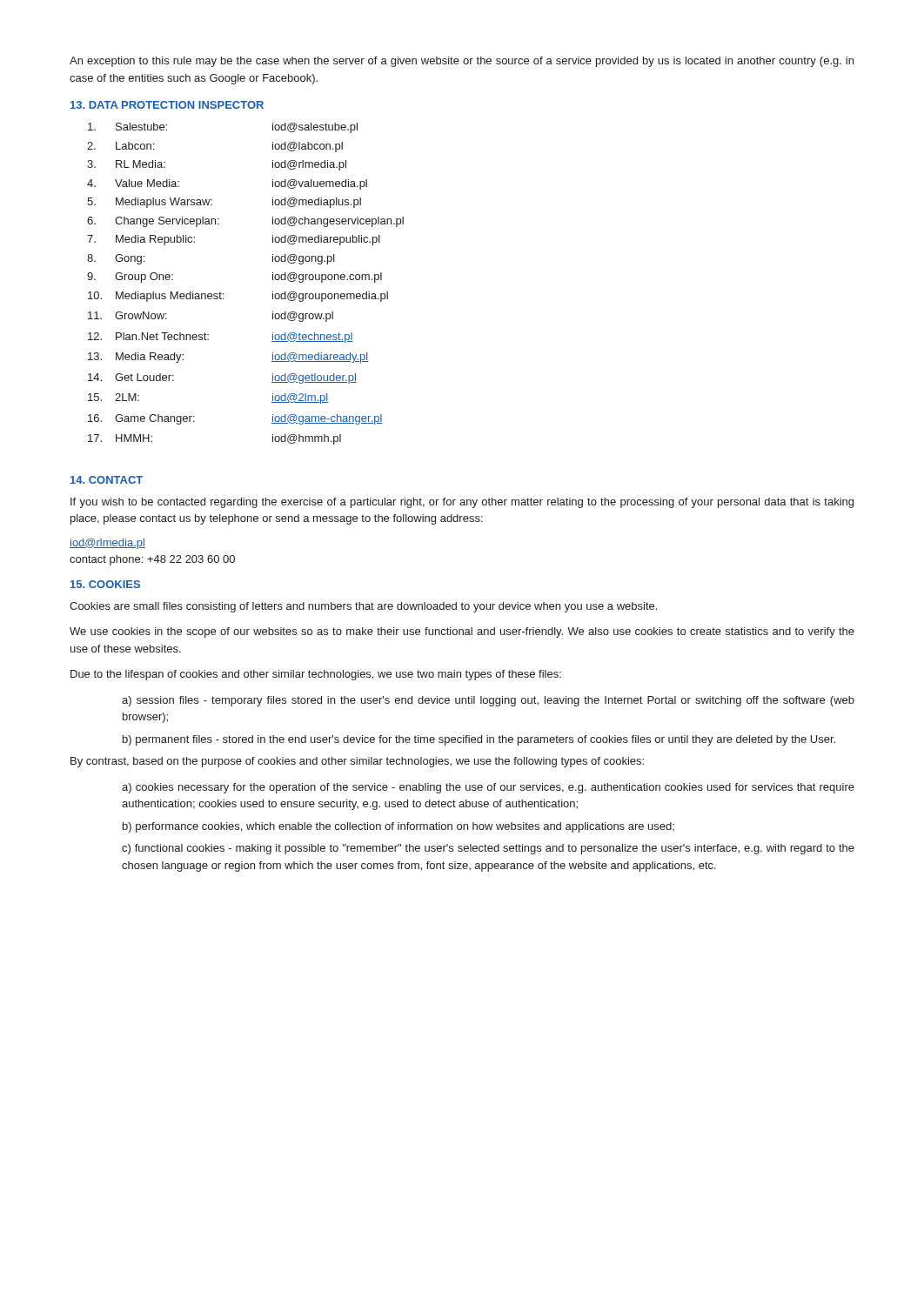
Task: Click where it says "5. Mediaplus Warsaw: iod@mediaplus.pl"
Action: [x=163, y=202]
